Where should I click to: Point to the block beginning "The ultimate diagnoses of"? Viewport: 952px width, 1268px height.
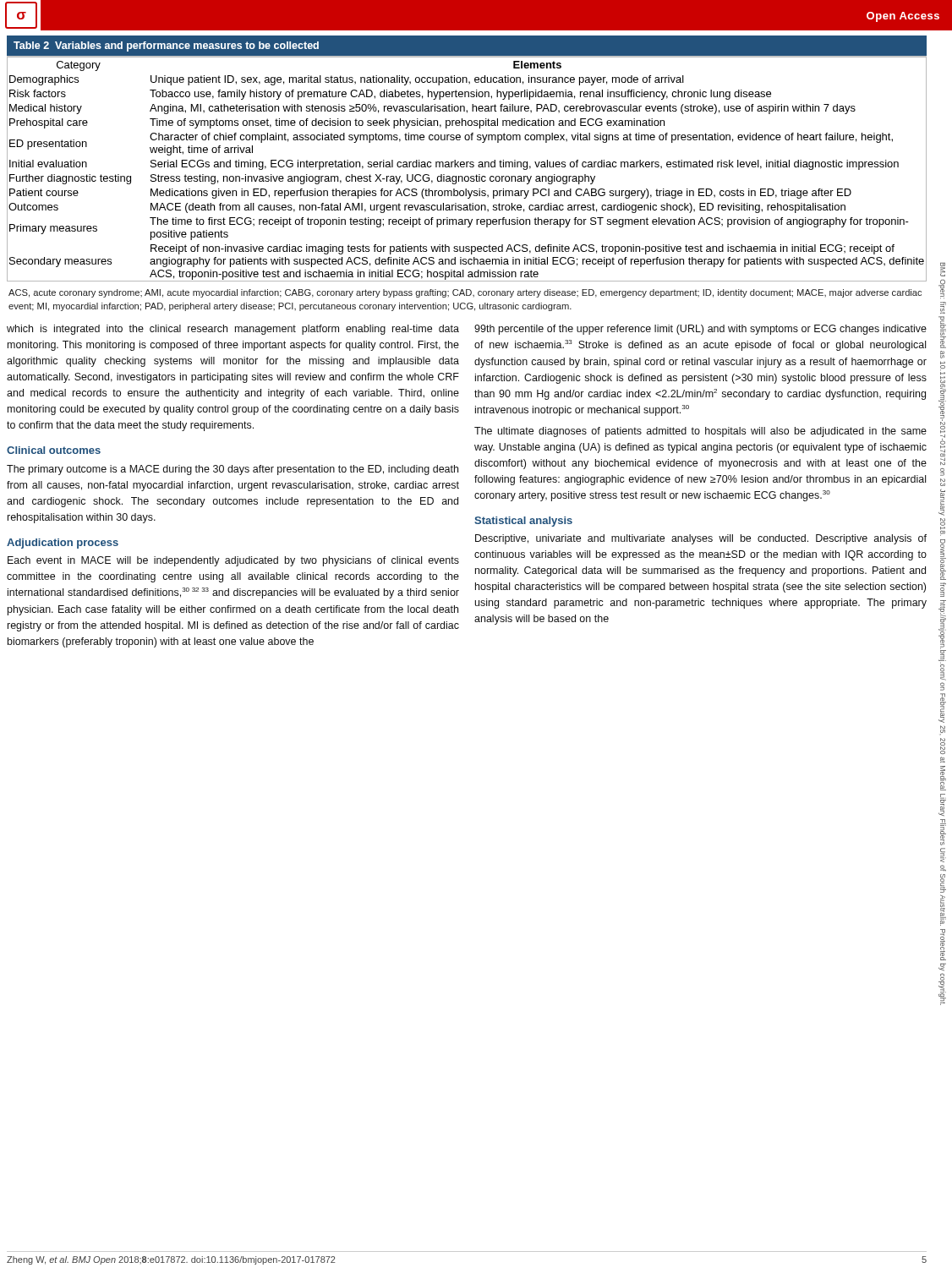[x=700, y=463]
